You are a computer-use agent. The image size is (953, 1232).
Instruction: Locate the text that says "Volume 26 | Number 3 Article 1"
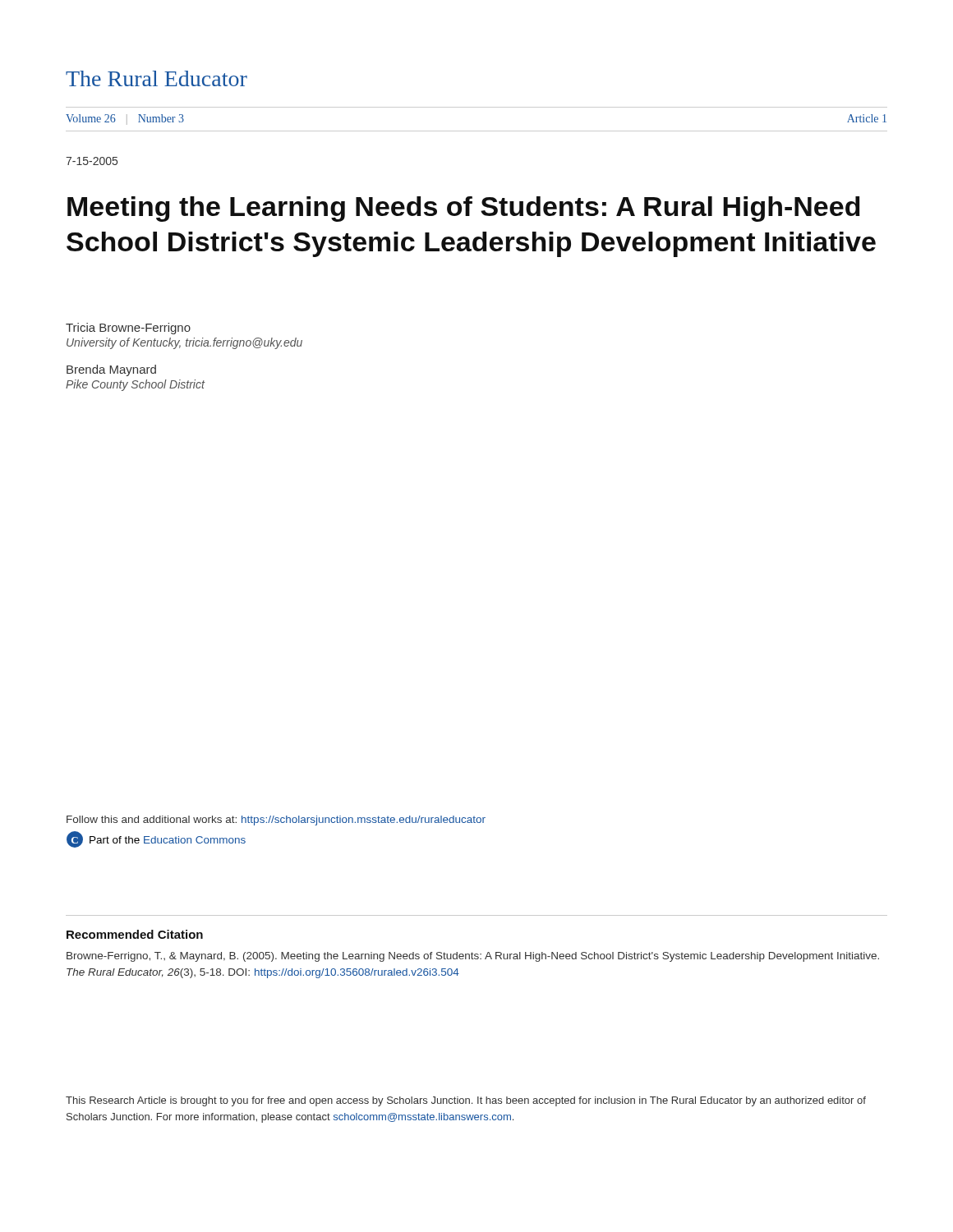point(476,119)
